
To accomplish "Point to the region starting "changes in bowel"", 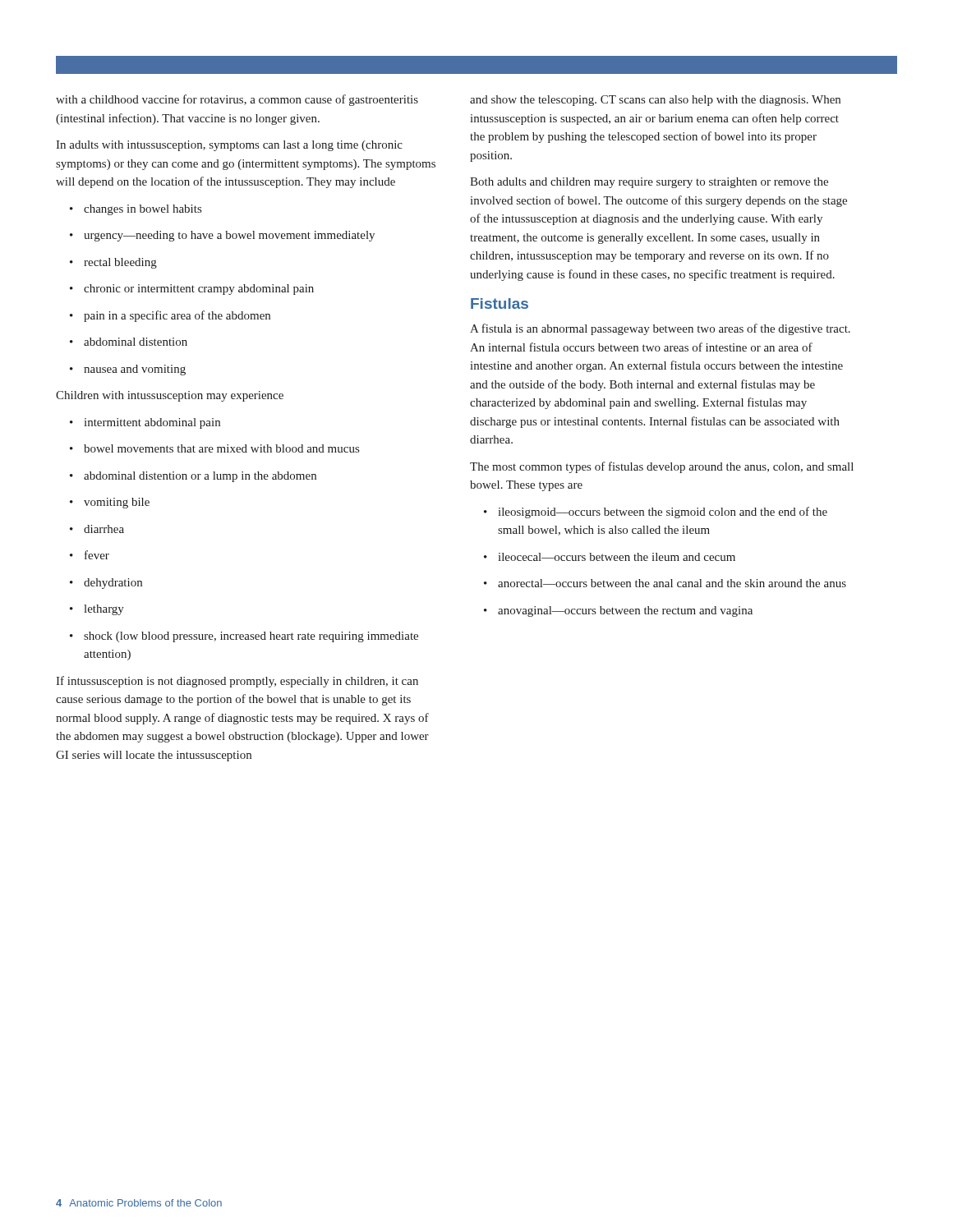I will click(136, 210).
